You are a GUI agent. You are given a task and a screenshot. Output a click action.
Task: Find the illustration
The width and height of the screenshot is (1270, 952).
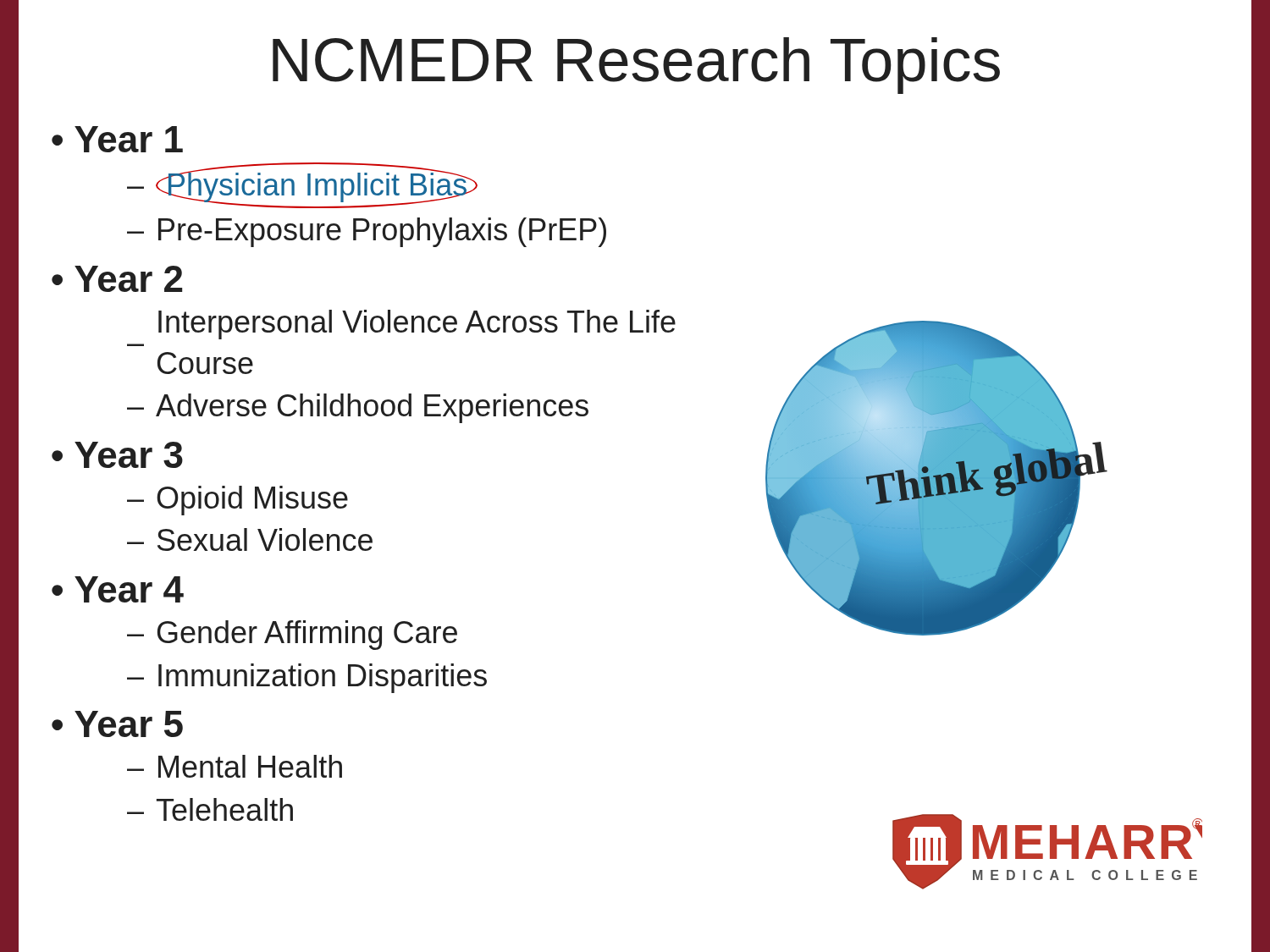[x=931, y=482]
